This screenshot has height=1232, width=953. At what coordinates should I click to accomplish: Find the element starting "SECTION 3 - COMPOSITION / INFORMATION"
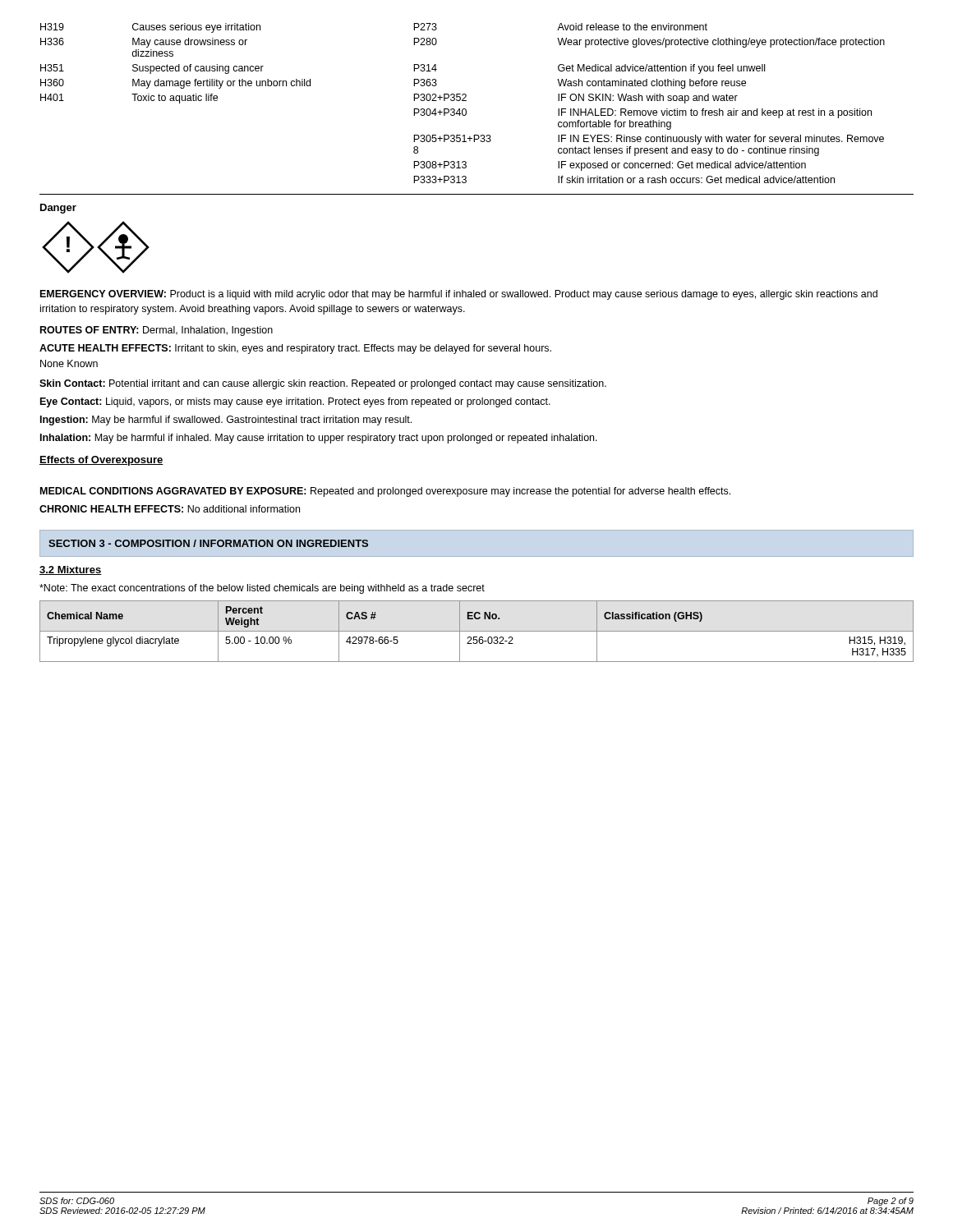(209, 544)
